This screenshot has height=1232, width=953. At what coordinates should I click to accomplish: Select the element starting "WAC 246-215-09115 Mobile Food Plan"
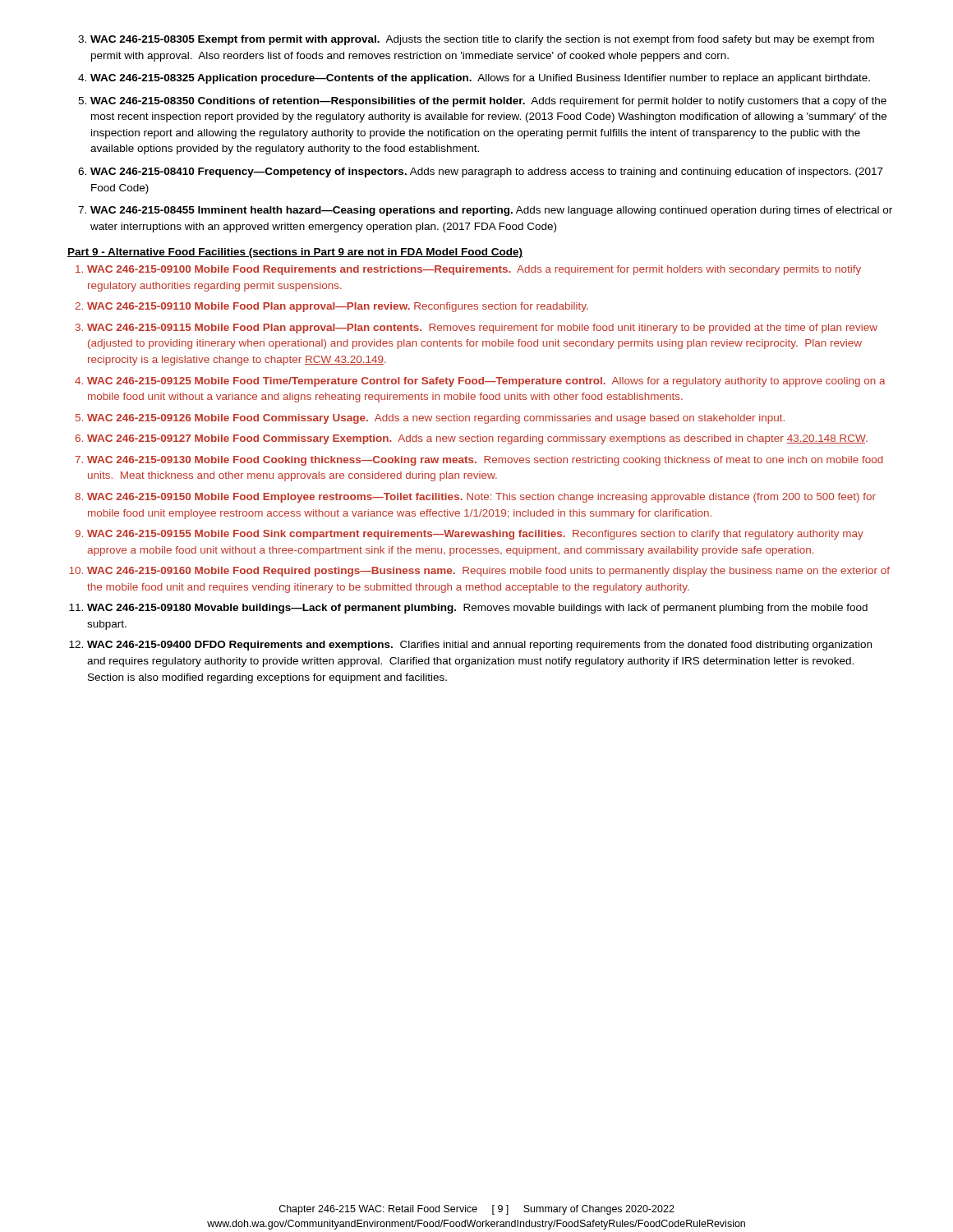tap(490, 343)
